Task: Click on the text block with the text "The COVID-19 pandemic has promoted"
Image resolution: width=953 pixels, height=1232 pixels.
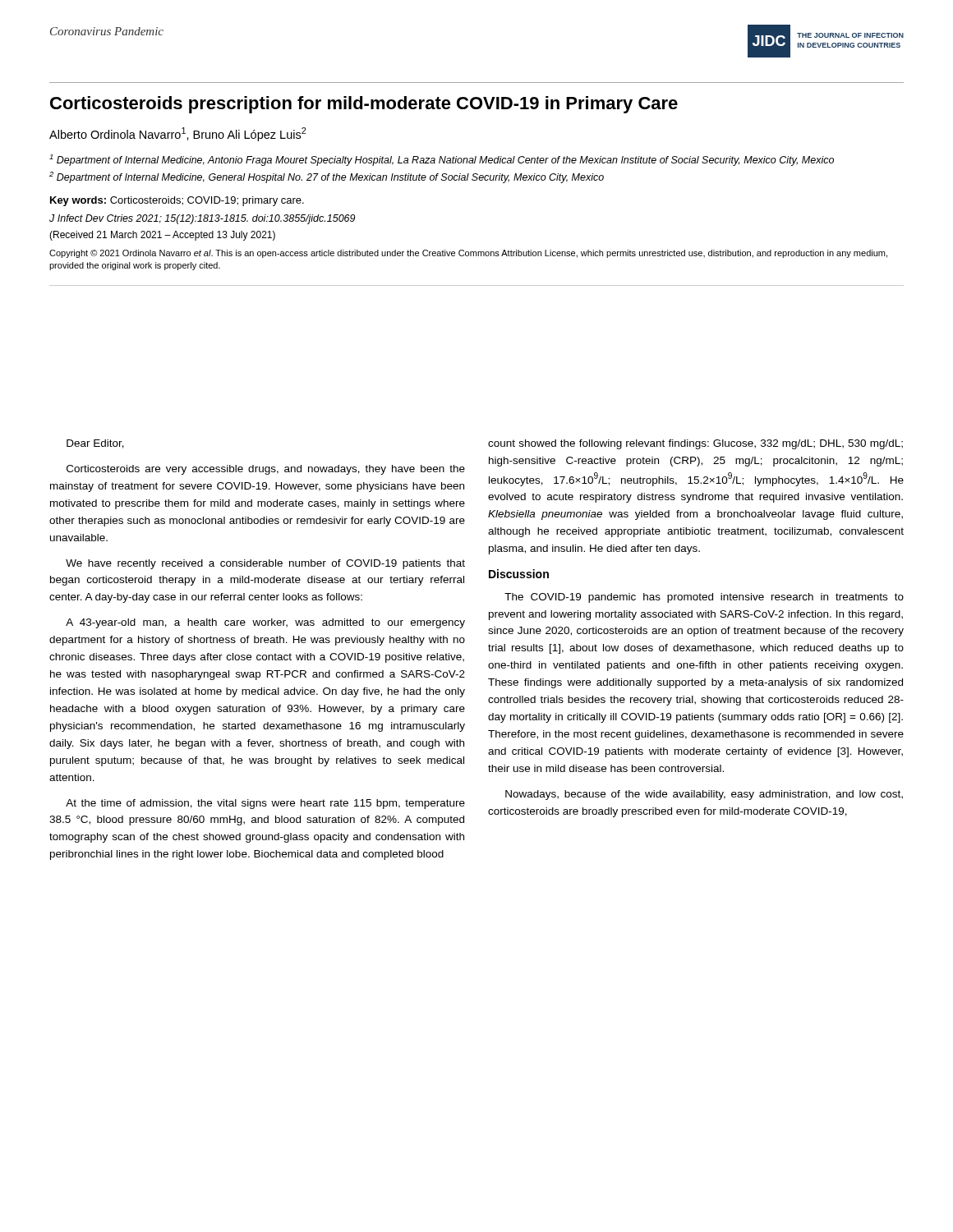Action: pos(696,704)
